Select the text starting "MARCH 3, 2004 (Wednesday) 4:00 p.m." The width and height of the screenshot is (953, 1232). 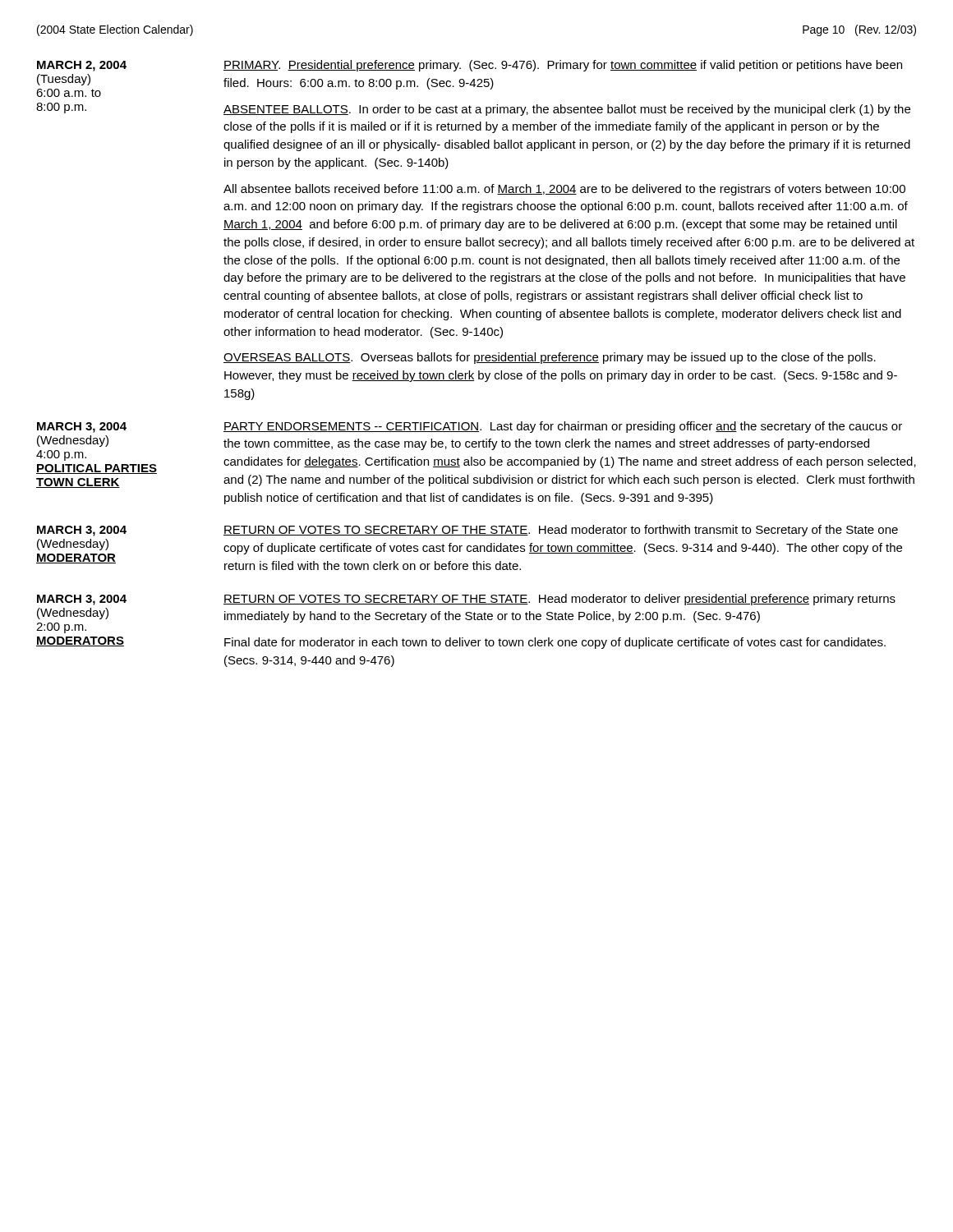point(96,453)
